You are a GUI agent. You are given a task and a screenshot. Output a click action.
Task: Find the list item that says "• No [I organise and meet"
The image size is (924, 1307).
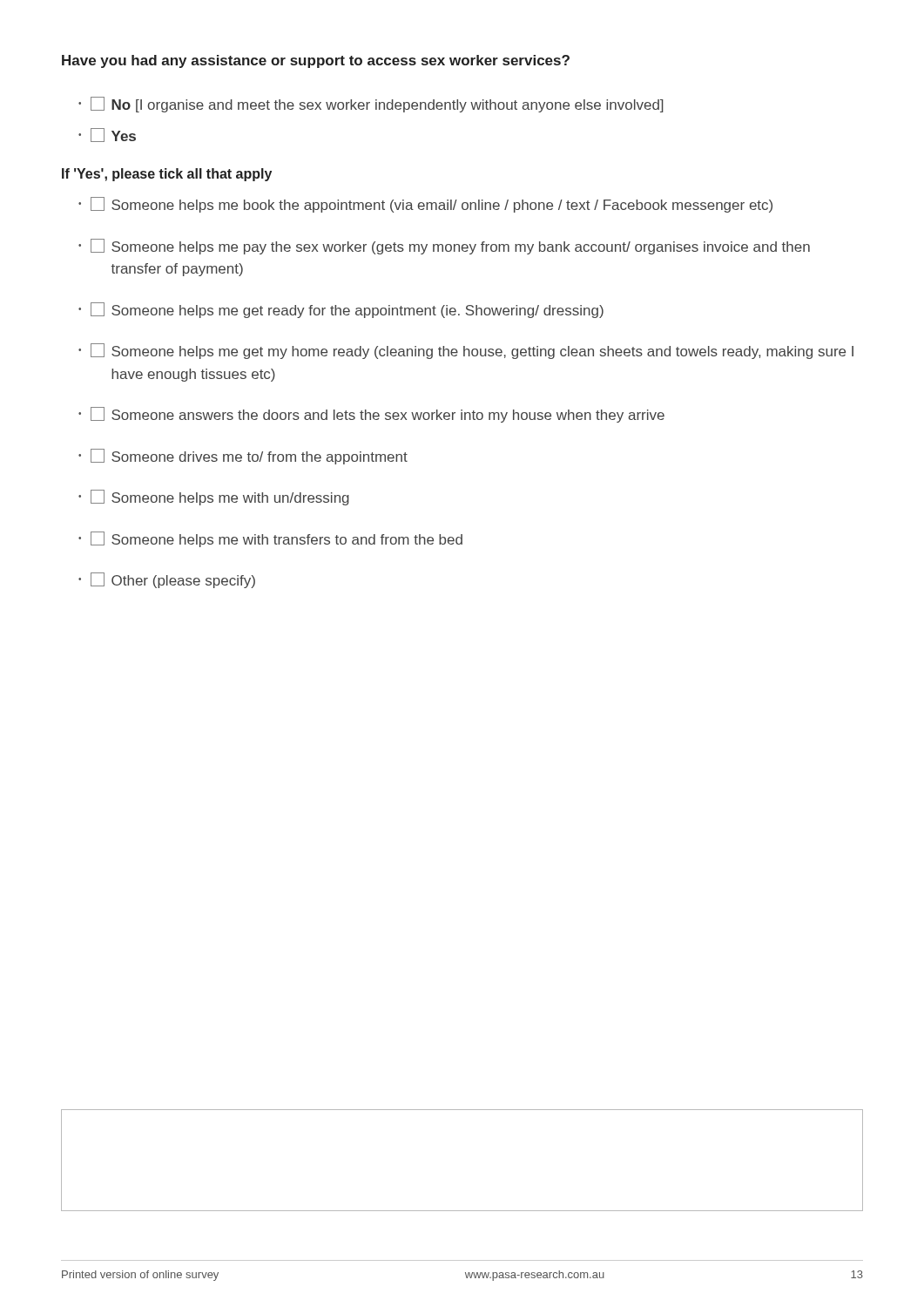point(371,105)
